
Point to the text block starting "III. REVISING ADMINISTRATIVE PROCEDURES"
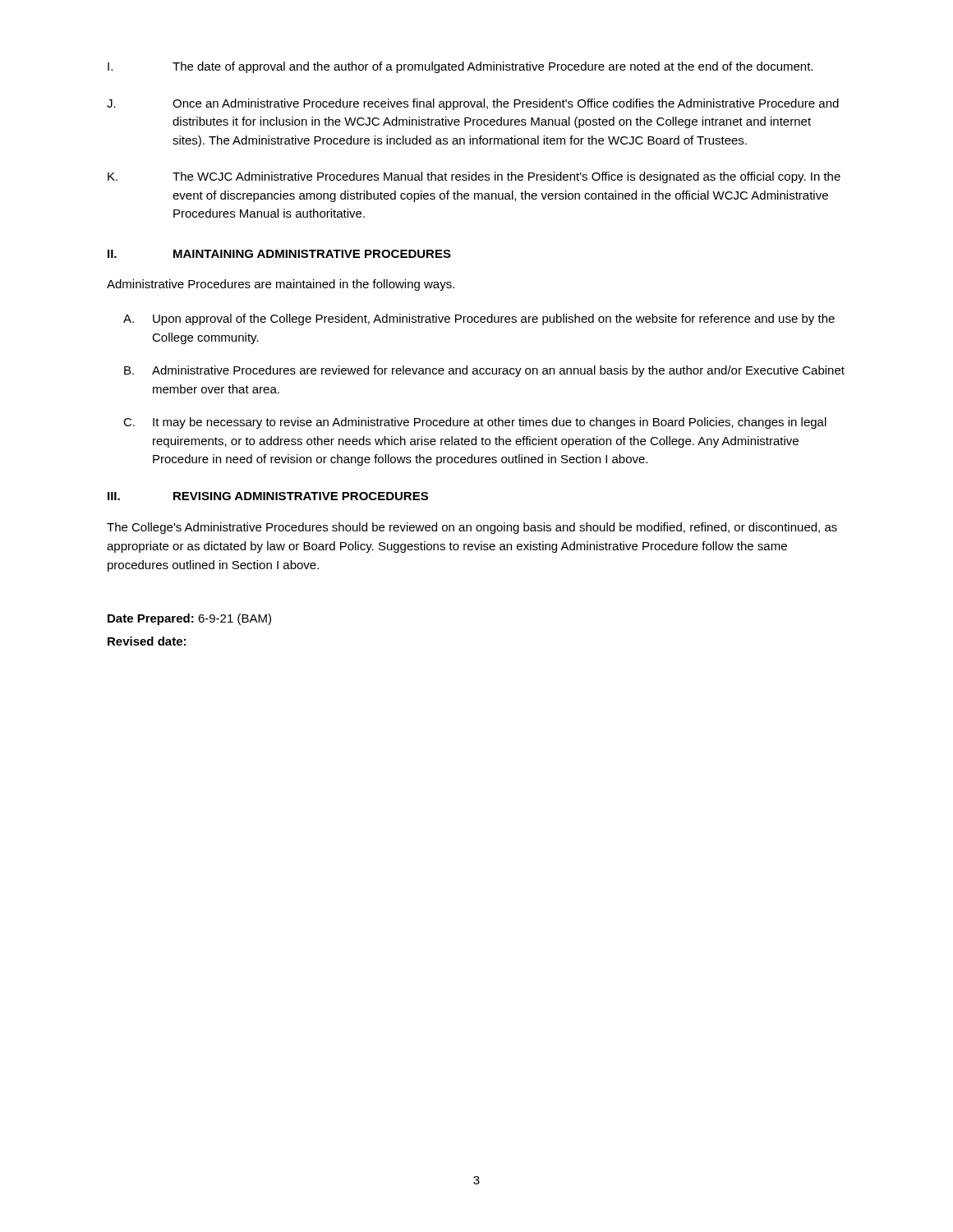(268, 495)
